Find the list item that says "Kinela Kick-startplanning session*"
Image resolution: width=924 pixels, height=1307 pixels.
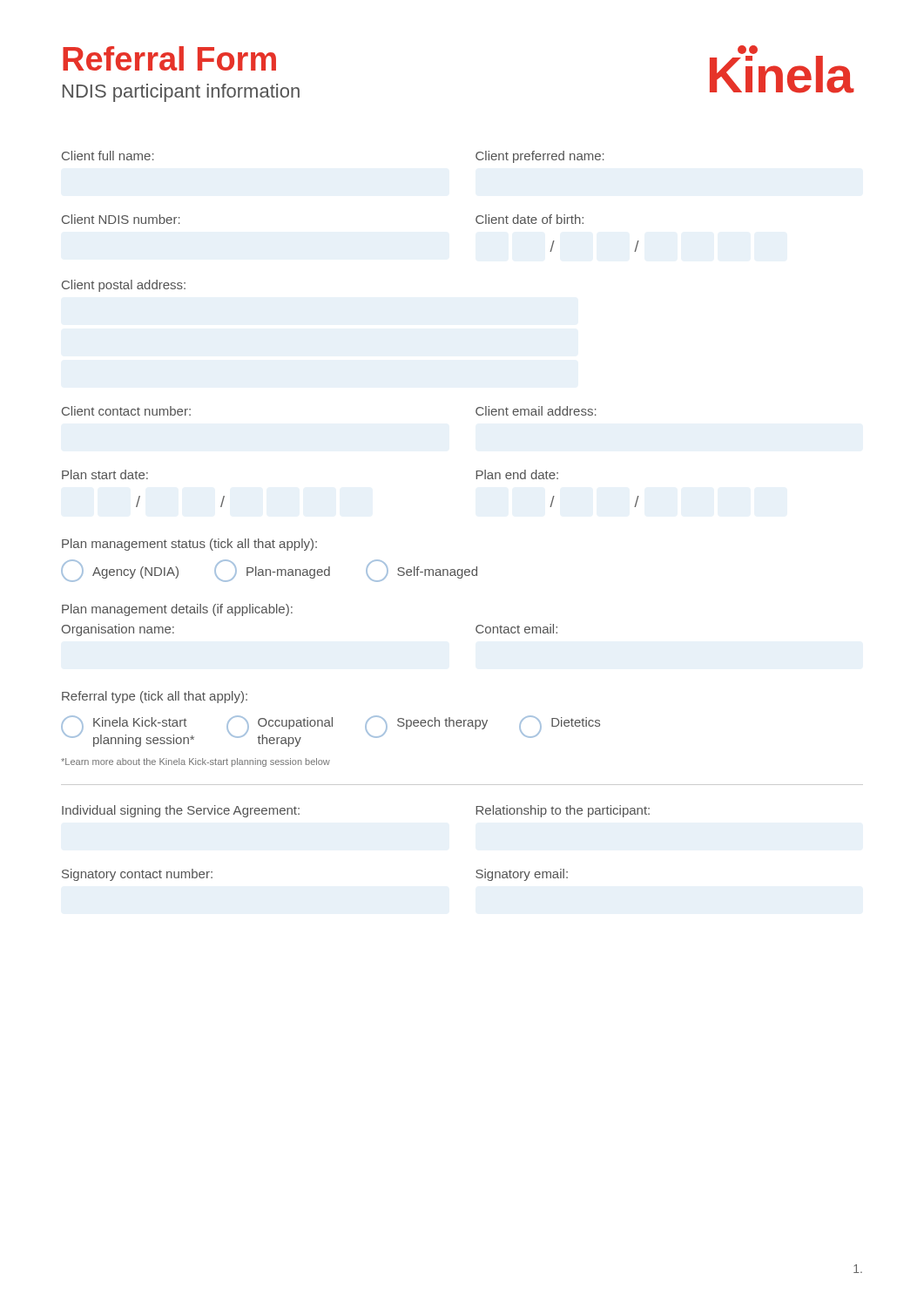pos(128,731)
